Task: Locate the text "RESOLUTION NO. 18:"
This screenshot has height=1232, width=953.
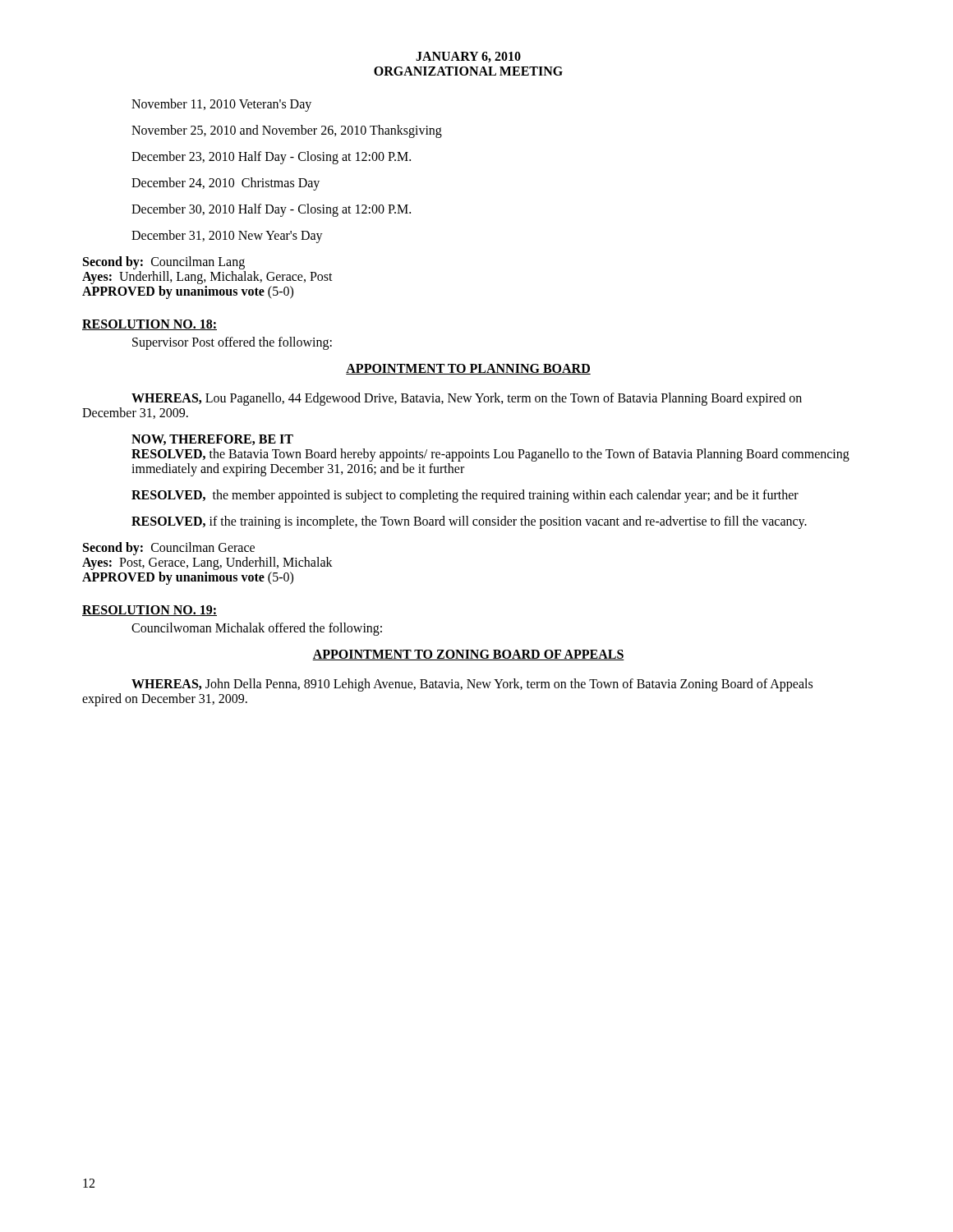Action: (150, 324)
